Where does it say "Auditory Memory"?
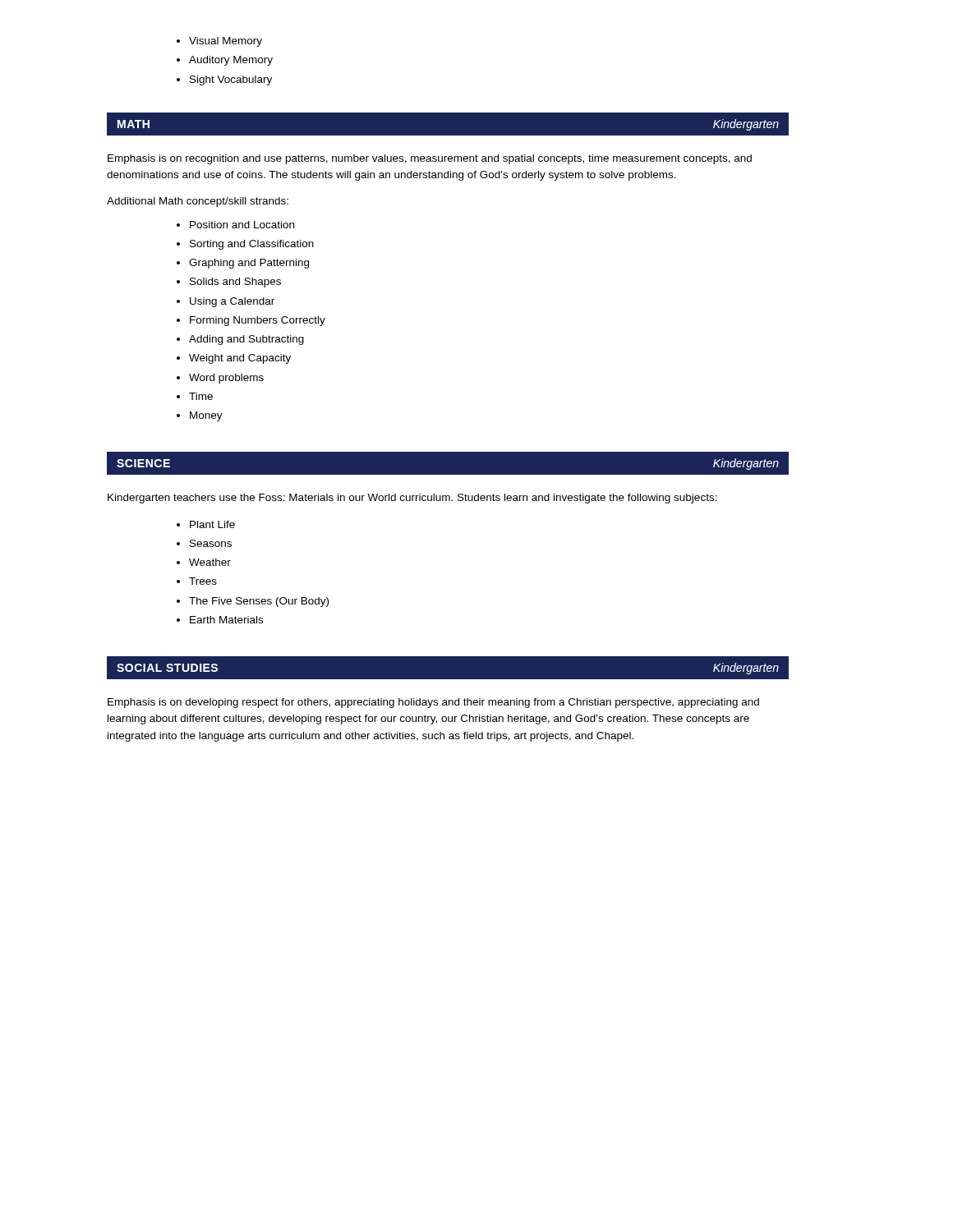 click(231, 60)
